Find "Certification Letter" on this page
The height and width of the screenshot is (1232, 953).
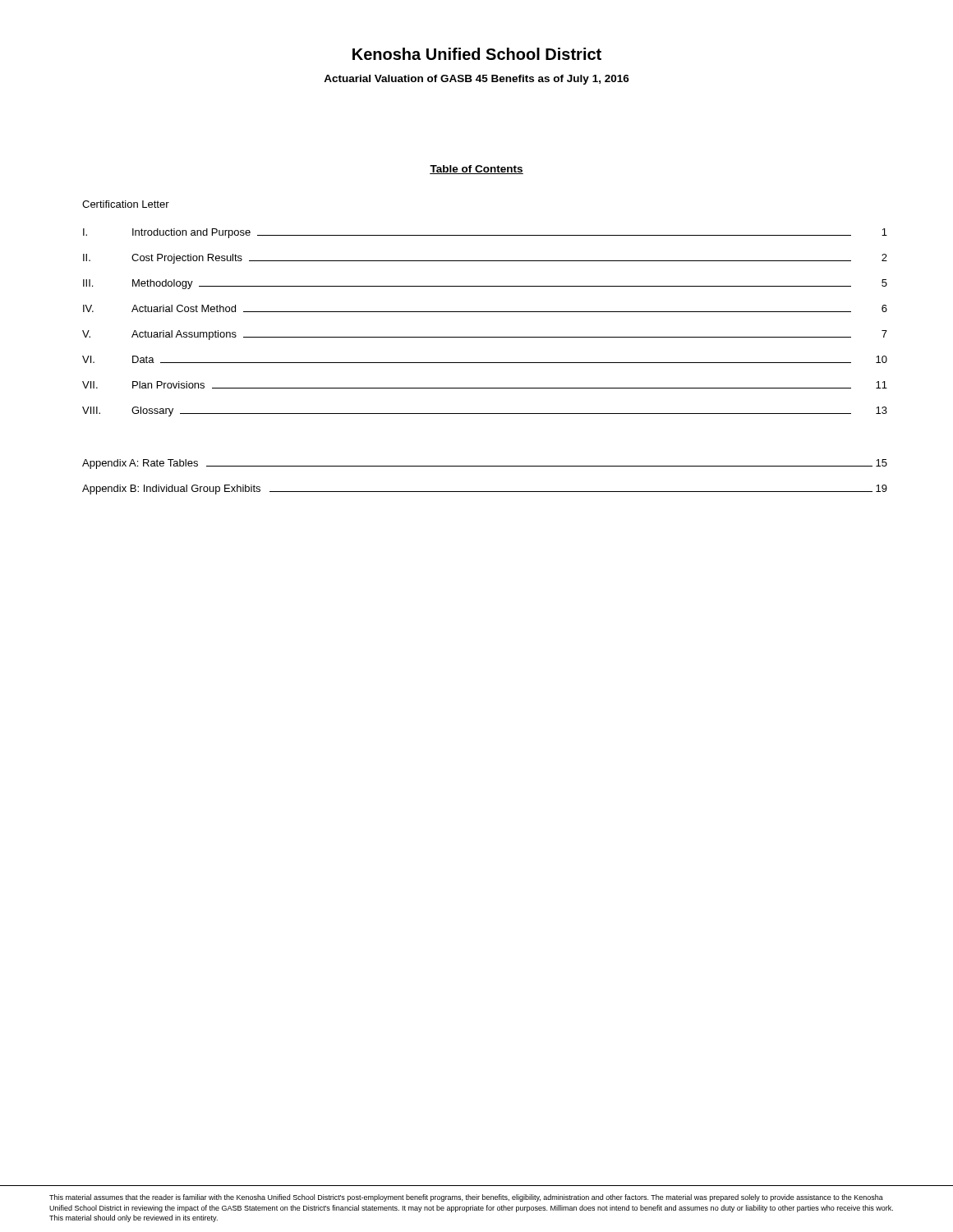126,204
